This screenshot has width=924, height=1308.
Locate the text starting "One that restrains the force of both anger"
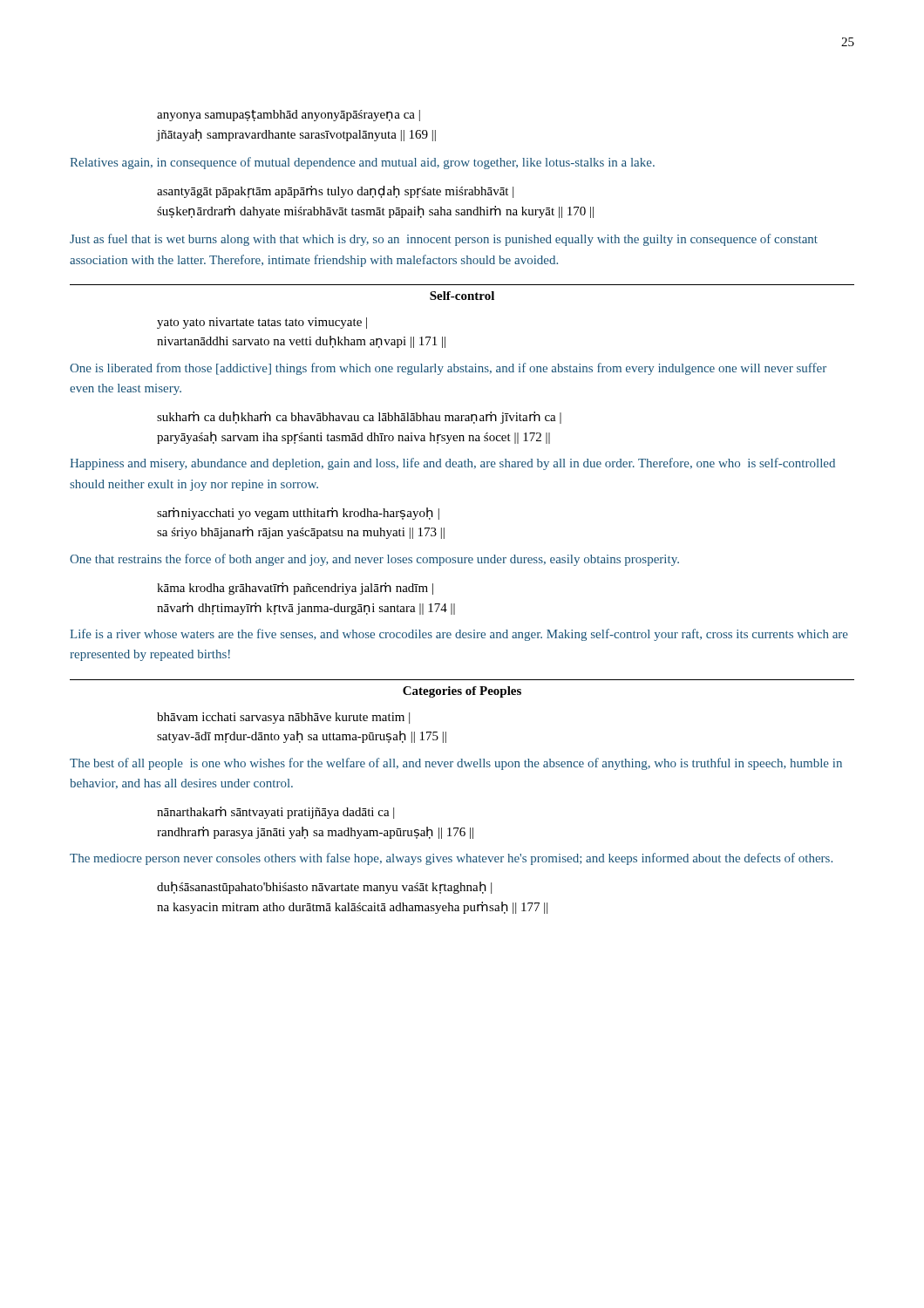pos(375,559)
